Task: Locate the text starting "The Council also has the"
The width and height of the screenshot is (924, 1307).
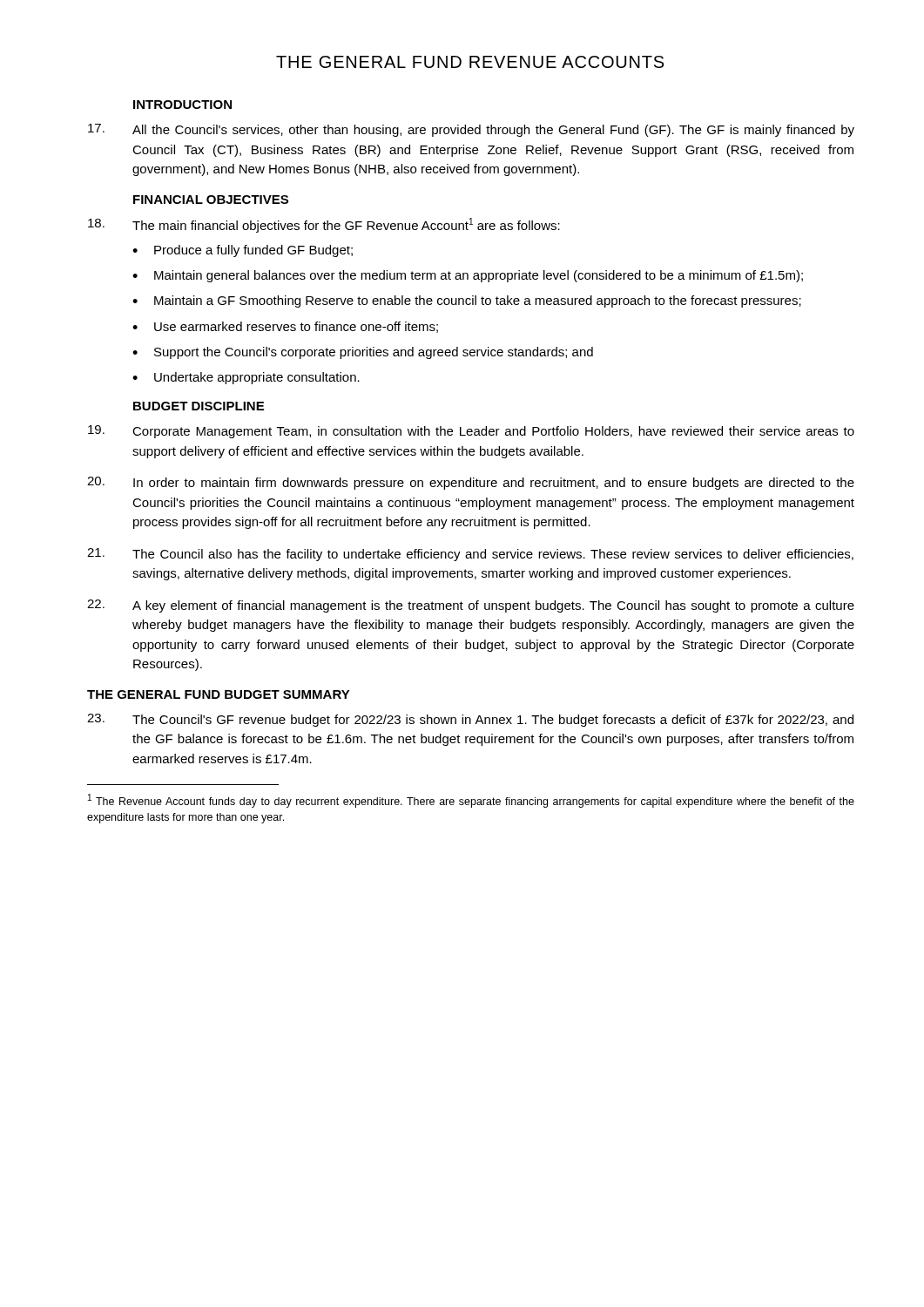Action: 493,563
